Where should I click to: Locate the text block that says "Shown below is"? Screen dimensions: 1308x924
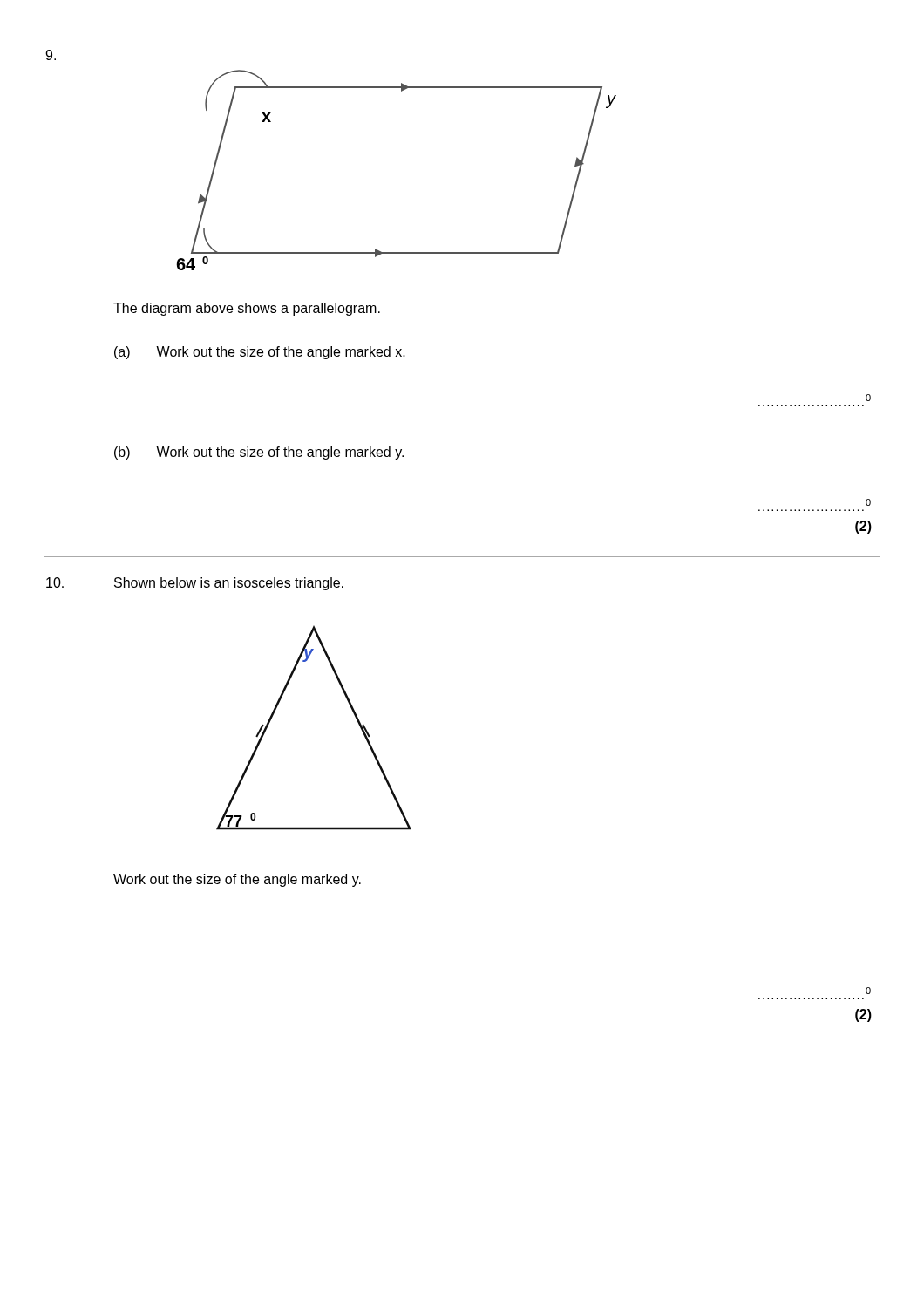pos(229,583)
